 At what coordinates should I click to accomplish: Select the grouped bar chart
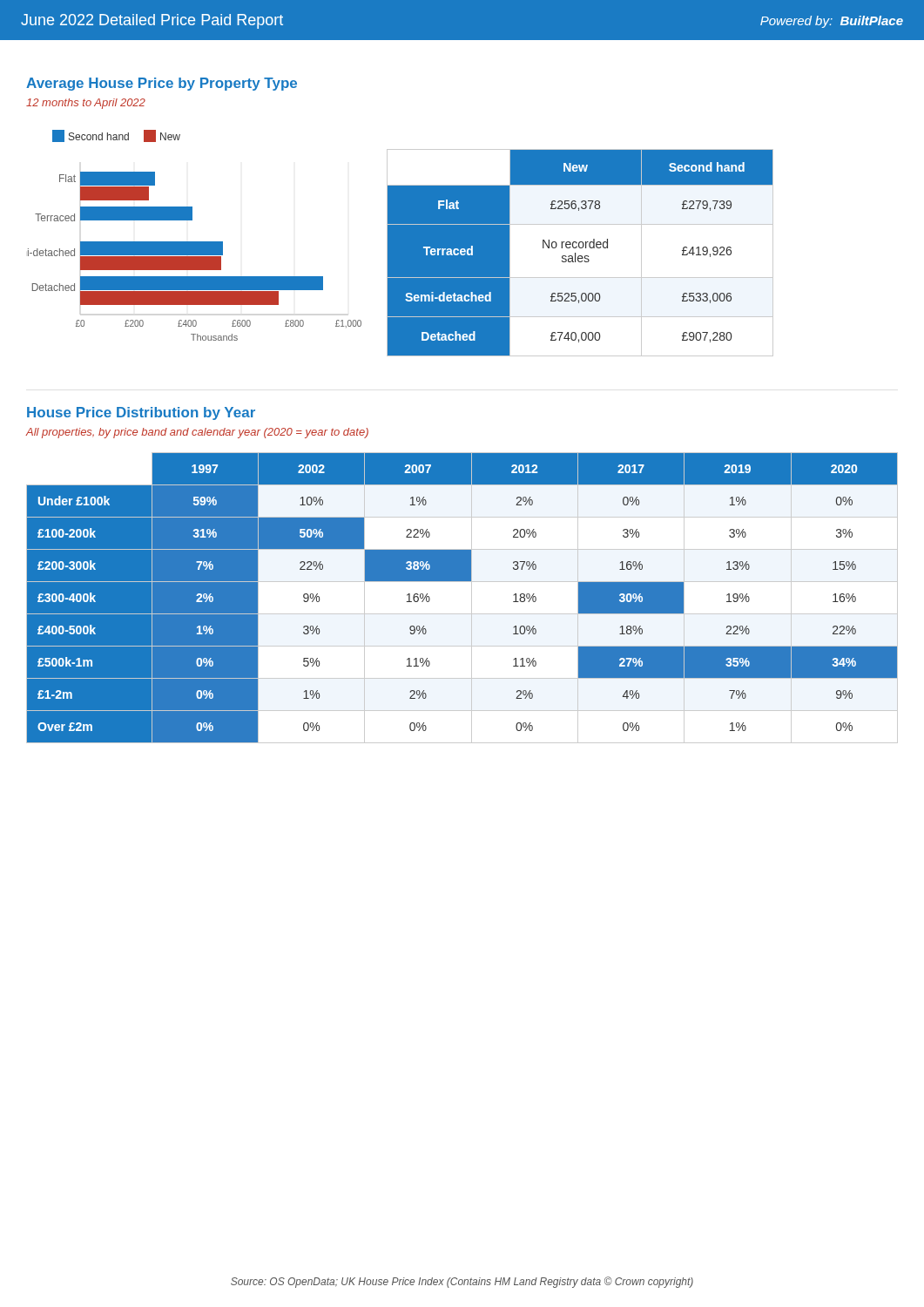[196, 242]
